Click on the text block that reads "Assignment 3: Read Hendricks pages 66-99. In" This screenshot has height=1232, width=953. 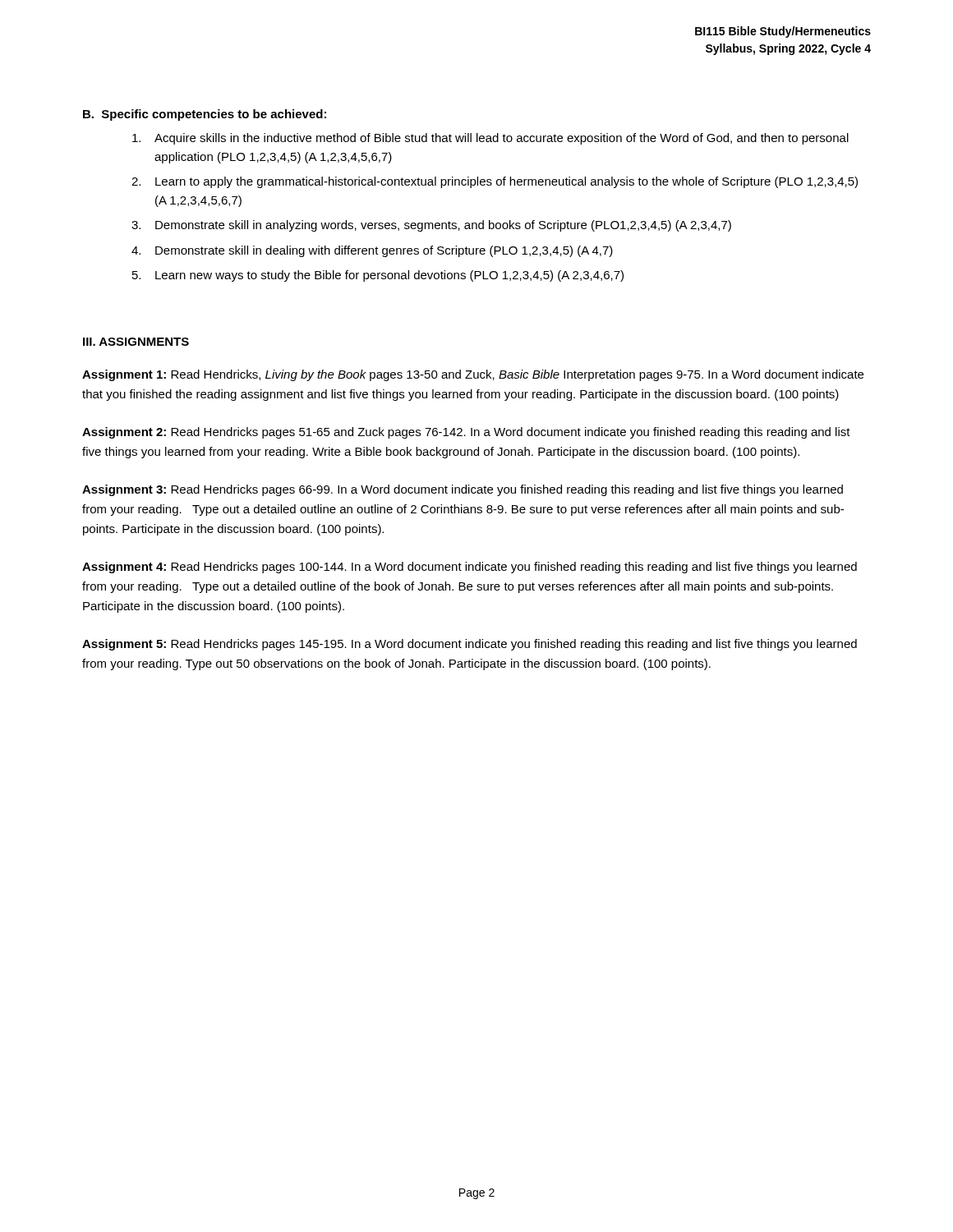463,508
